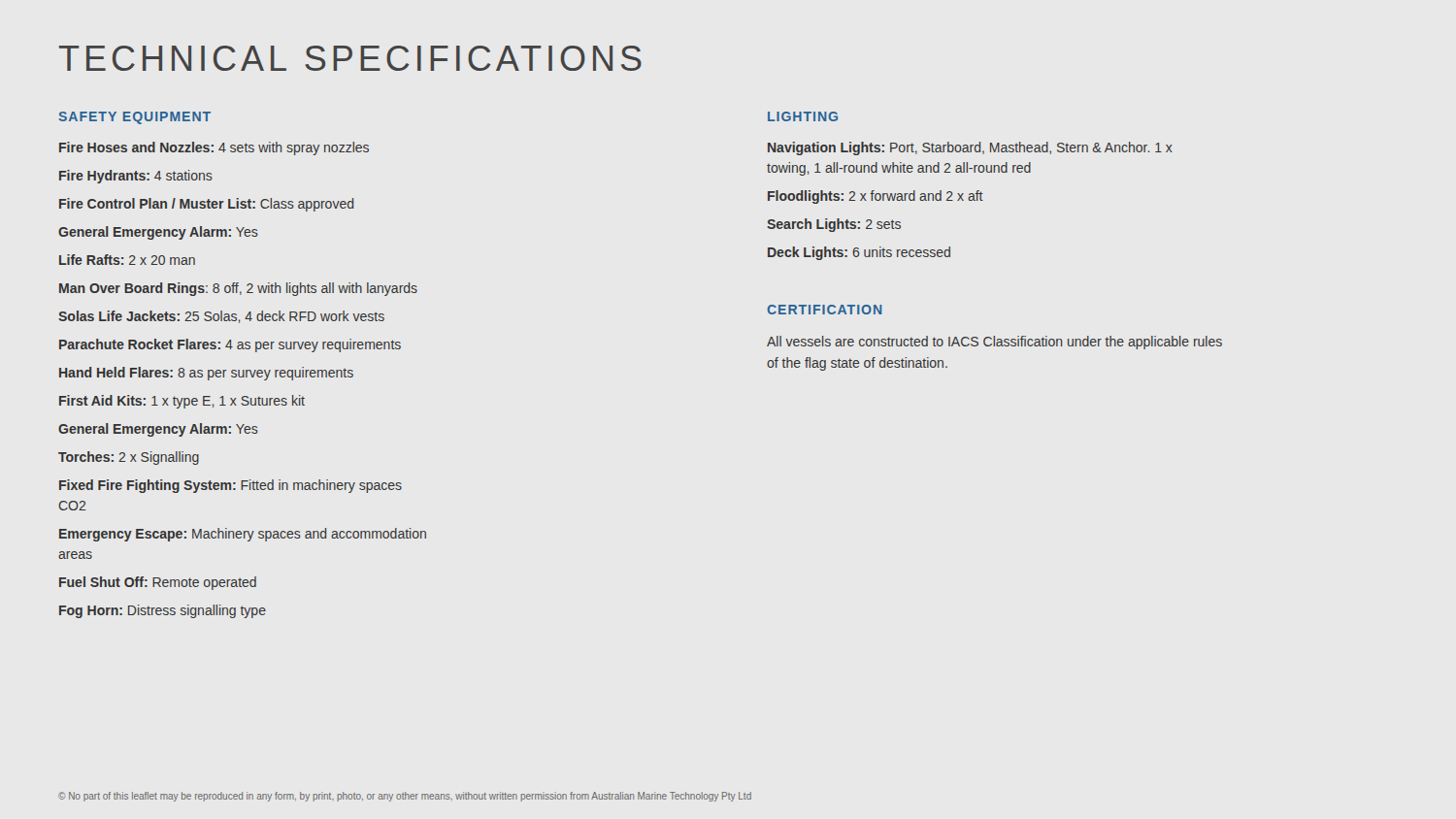The width and height of the screenshot is (1456, 819).
Task: Point to the text starting "Search Lights: 2 sets"
Action: pos(834,224)
